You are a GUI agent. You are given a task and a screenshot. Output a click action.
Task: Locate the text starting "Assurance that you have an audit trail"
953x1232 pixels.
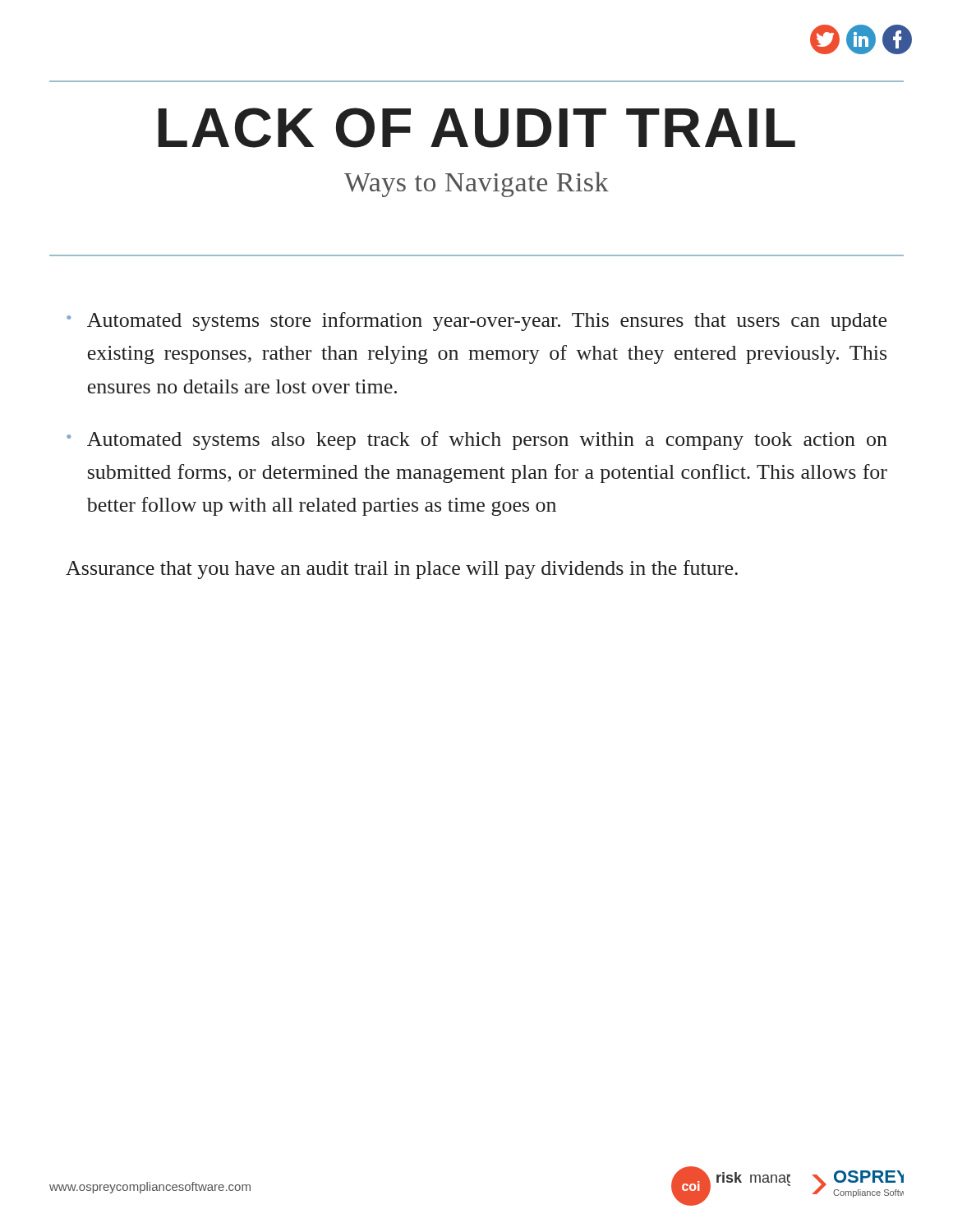pos(402,568)
